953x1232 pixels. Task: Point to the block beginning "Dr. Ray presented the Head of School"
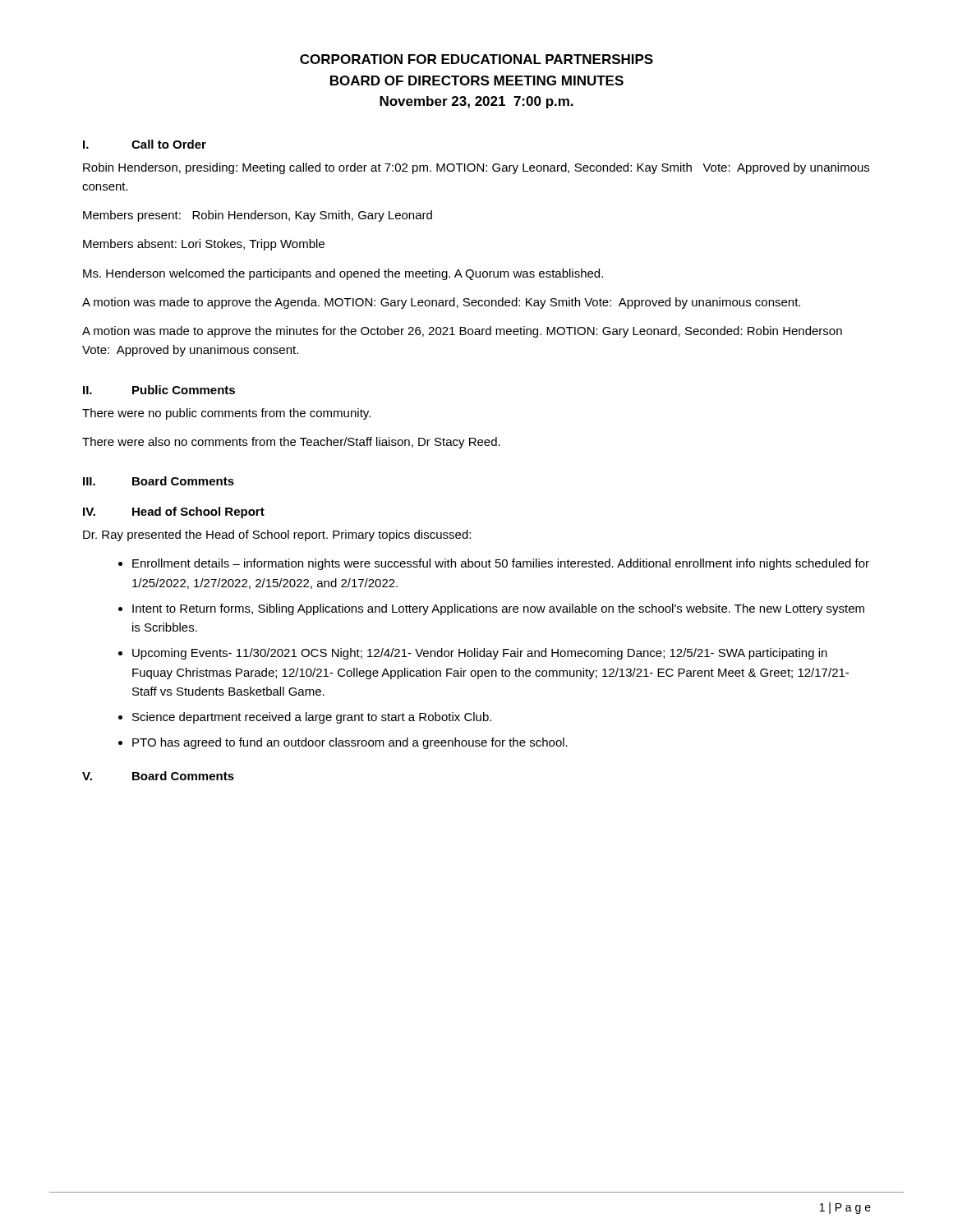pos(277,534)
